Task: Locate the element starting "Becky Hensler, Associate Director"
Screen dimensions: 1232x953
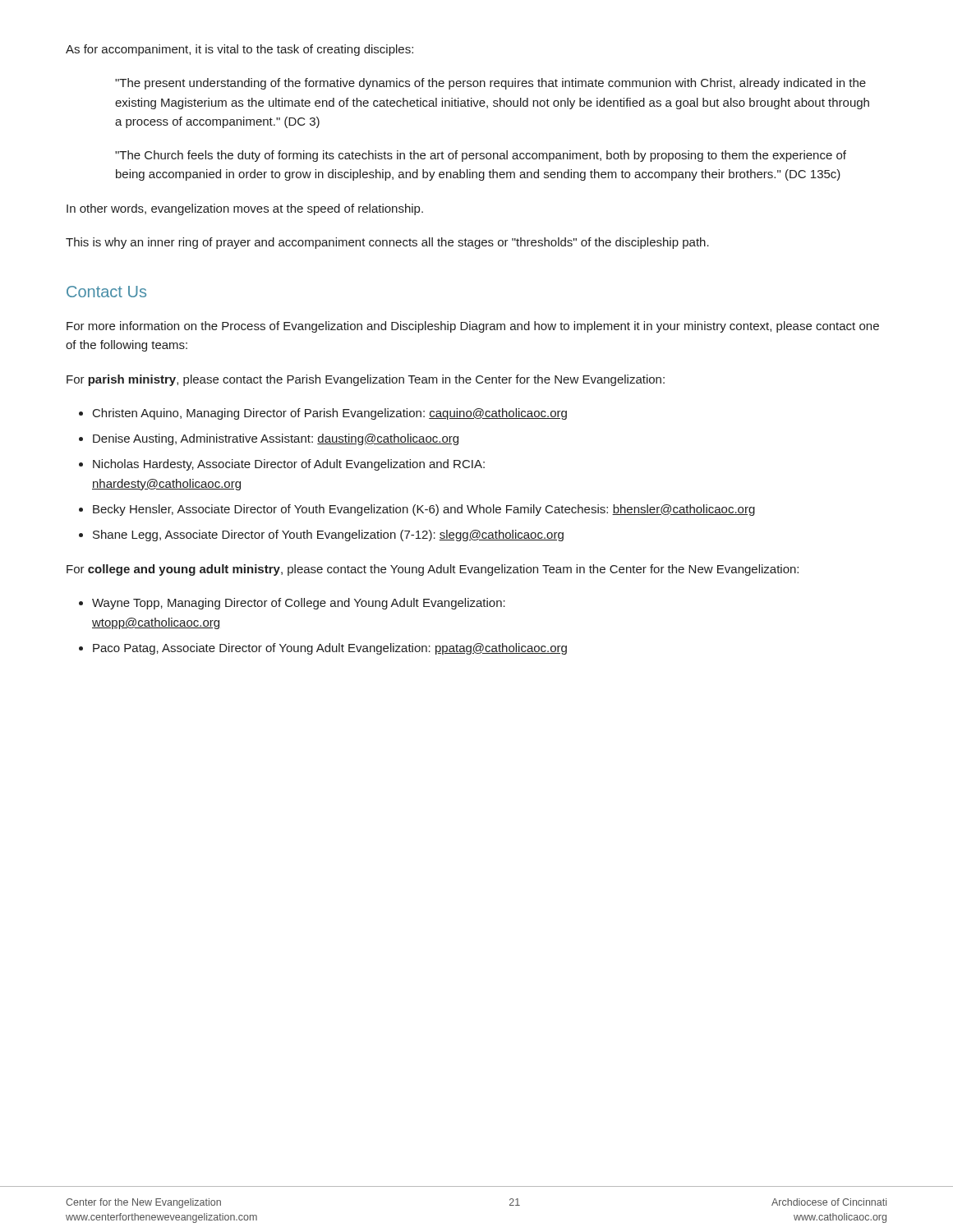Action: 490,509
